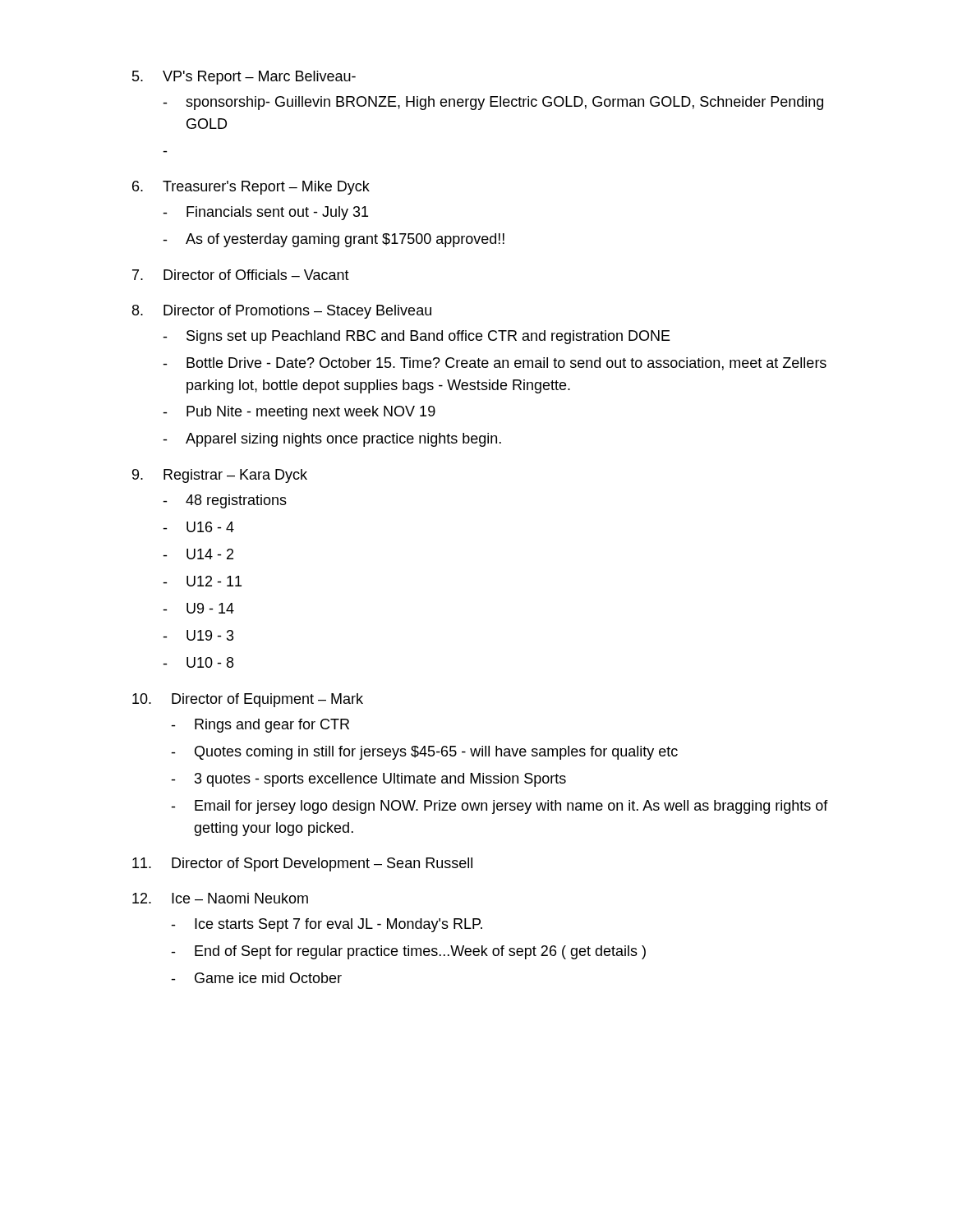The image size is (953, 1232).
Task: Locate the text "10. Director of Equipment – Mark"
Action: (247, 699)
